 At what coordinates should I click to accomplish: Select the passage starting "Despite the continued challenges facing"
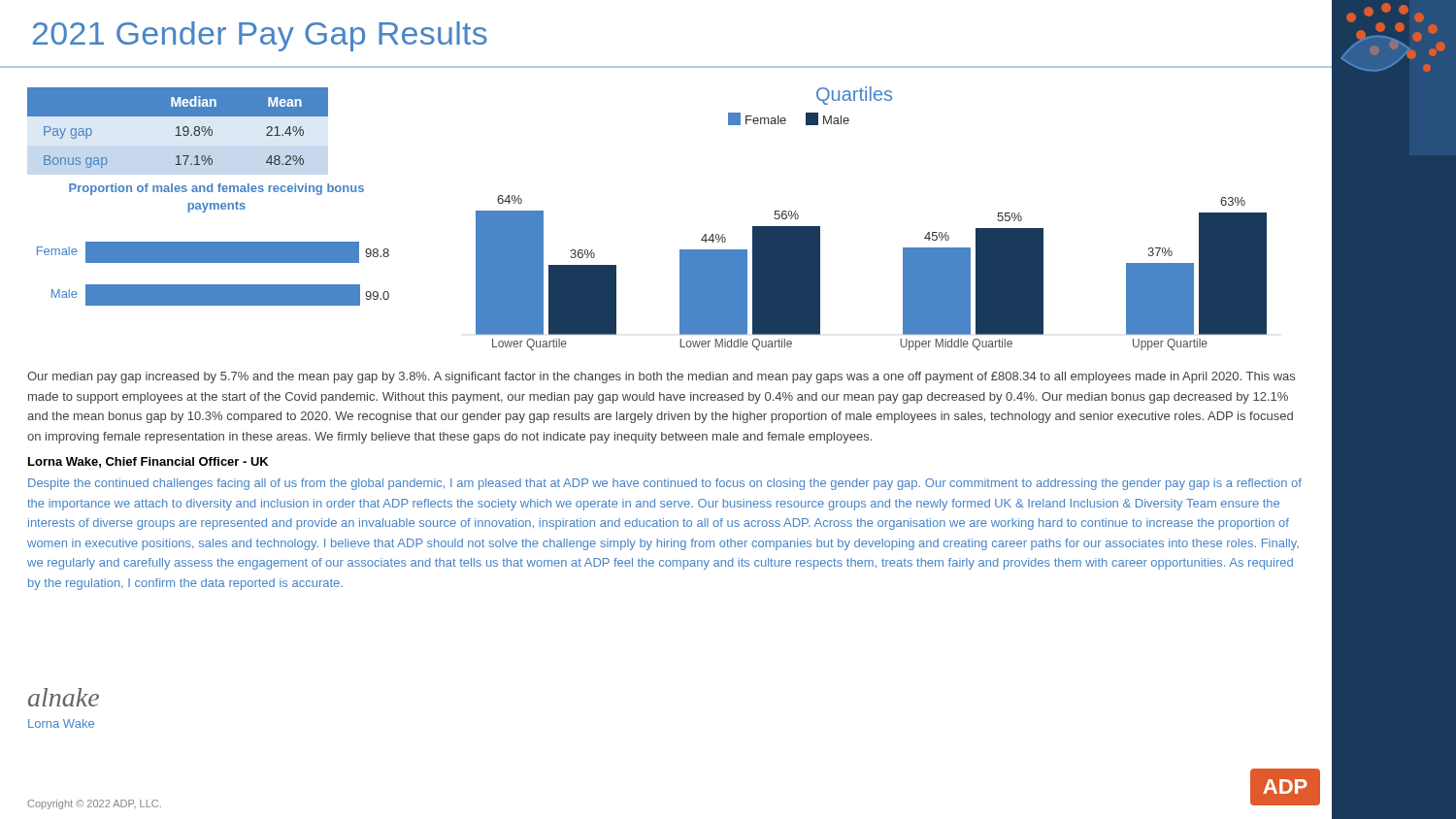point(664,533)
